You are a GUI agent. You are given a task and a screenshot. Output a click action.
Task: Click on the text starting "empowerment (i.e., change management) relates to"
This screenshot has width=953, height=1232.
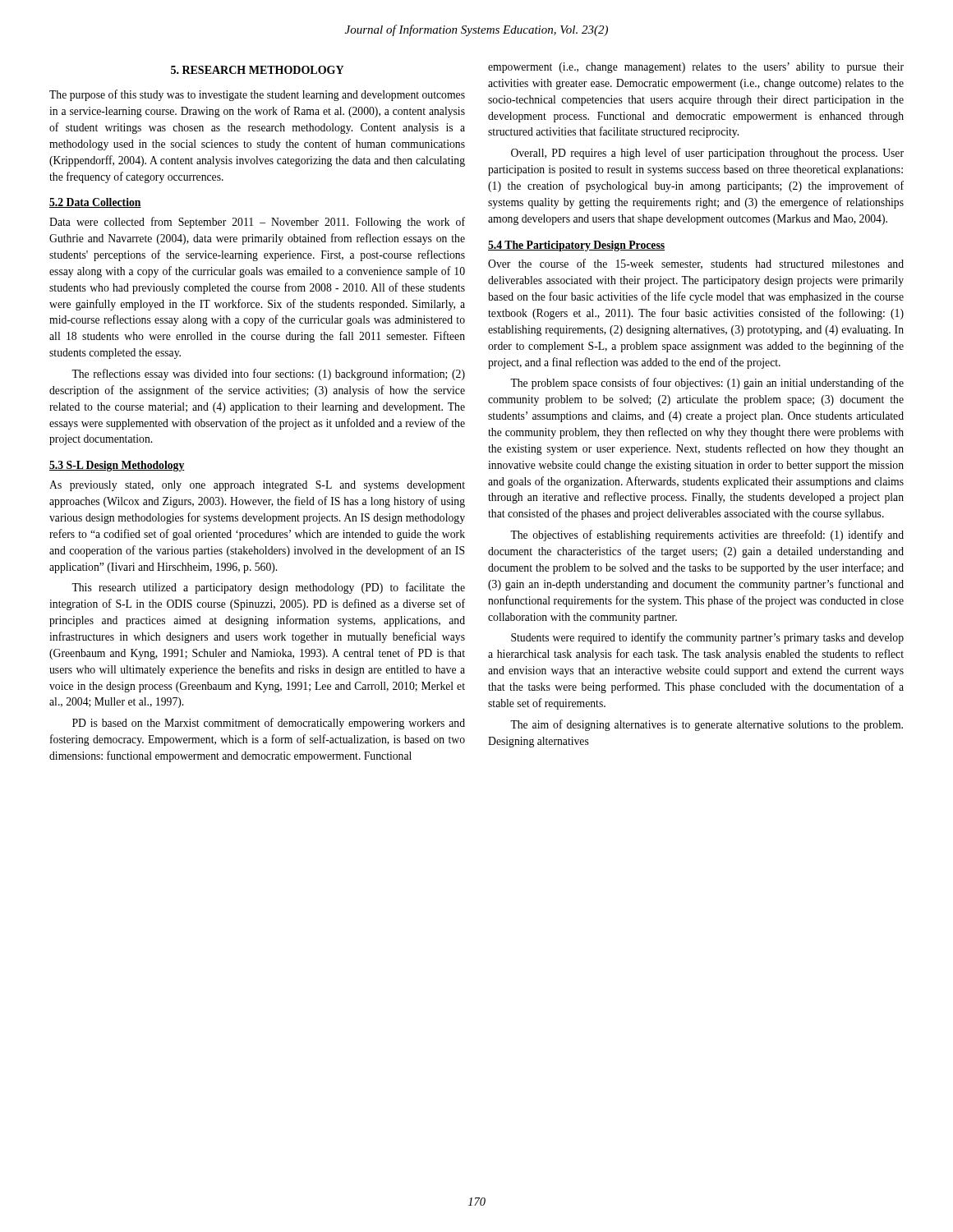coord(696,143)
